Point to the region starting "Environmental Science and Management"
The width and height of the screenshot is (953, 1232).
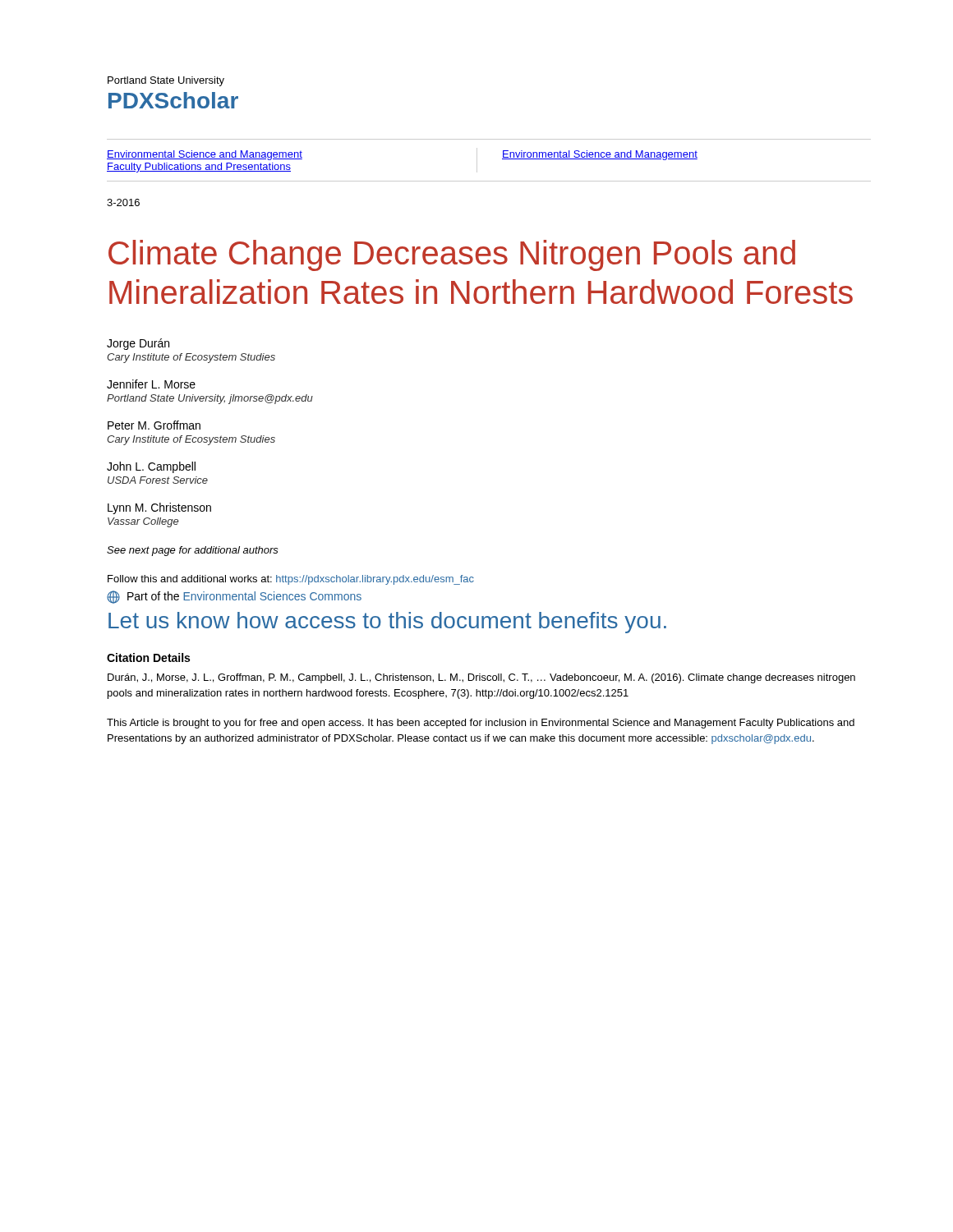tap(600, 154)
